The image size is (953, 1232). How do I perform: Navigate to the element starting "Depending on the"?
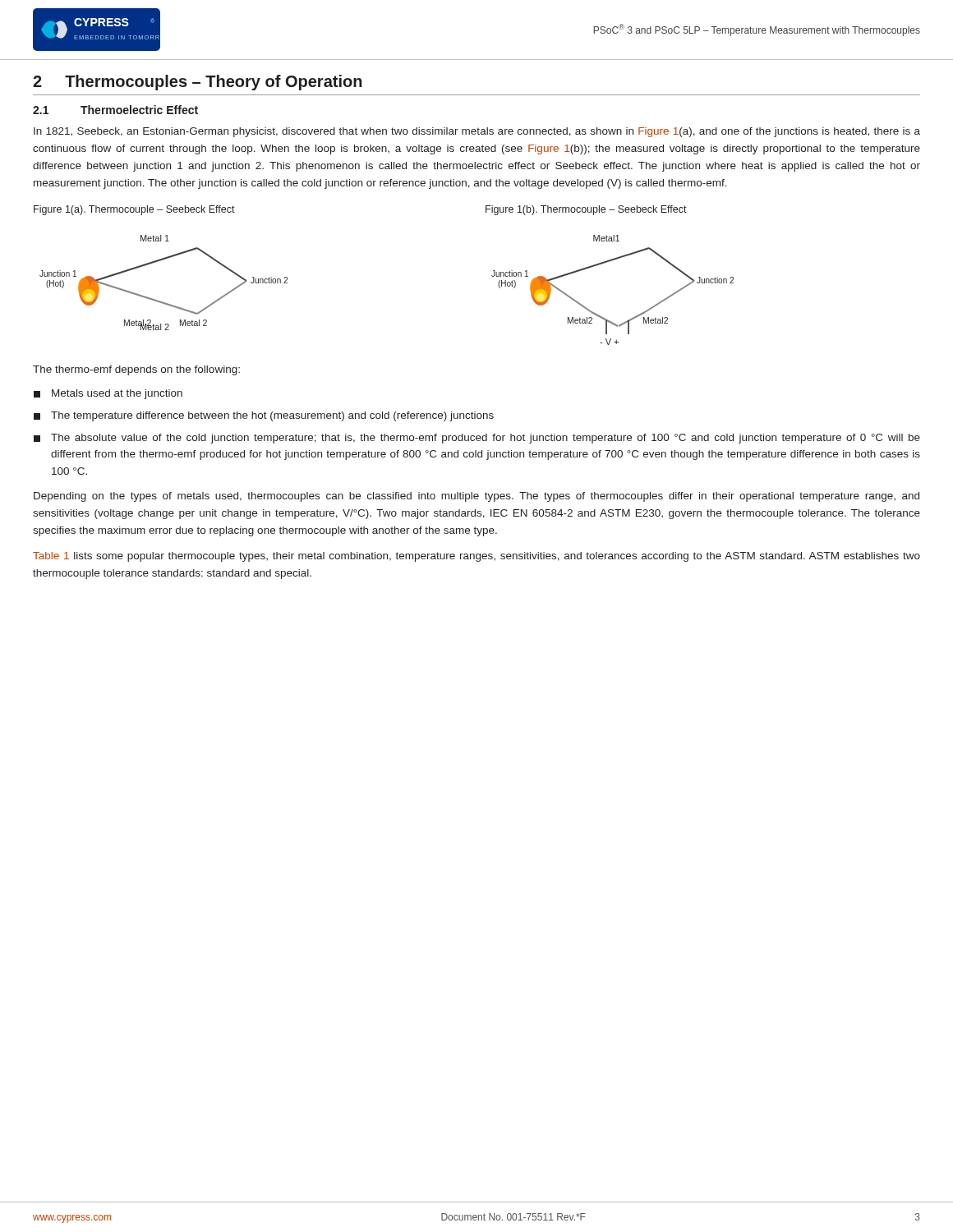[476, 513]
